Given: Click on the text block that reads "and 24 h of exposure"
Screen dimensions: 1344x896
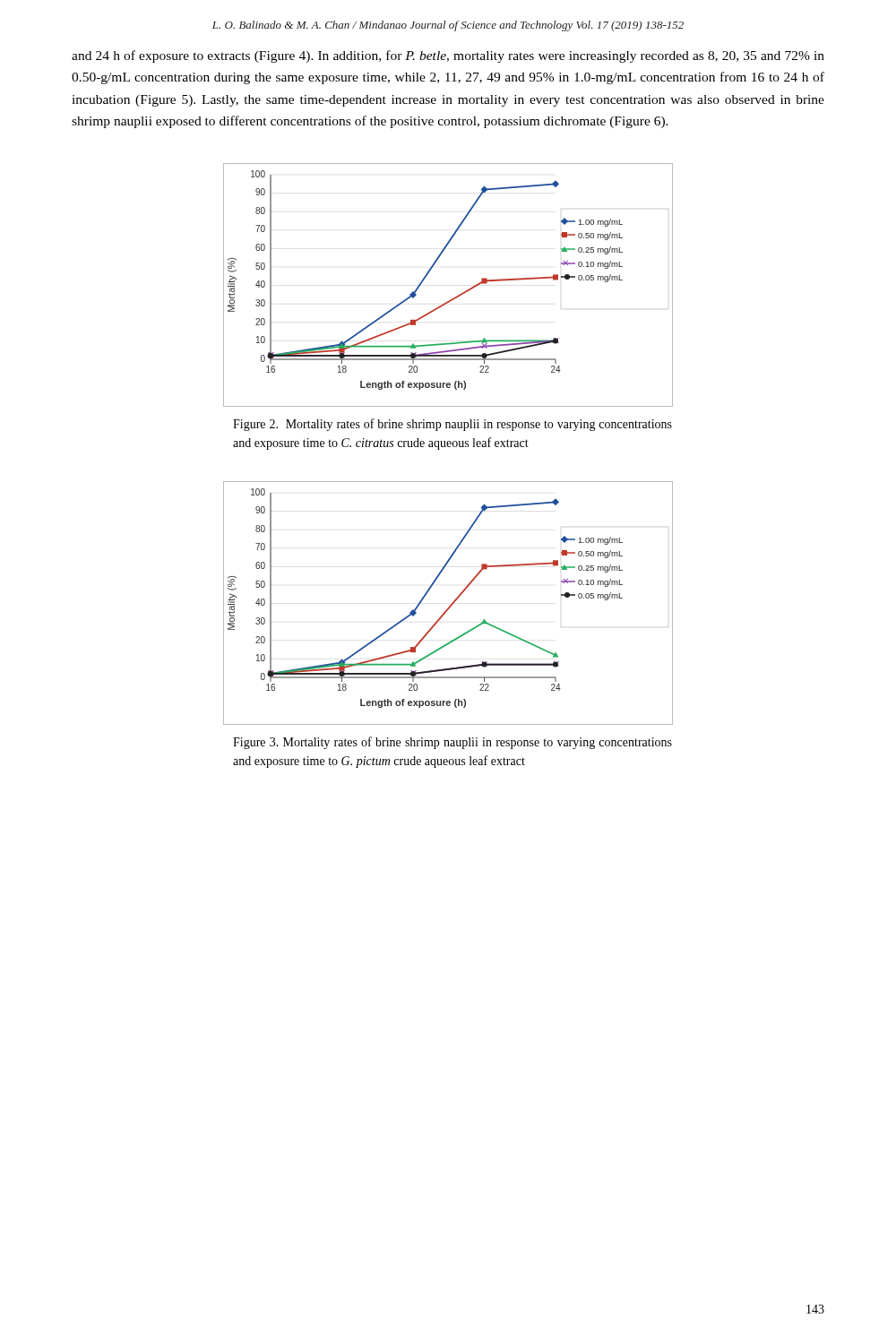Looking at the screenshot, I should coord(448,88).
